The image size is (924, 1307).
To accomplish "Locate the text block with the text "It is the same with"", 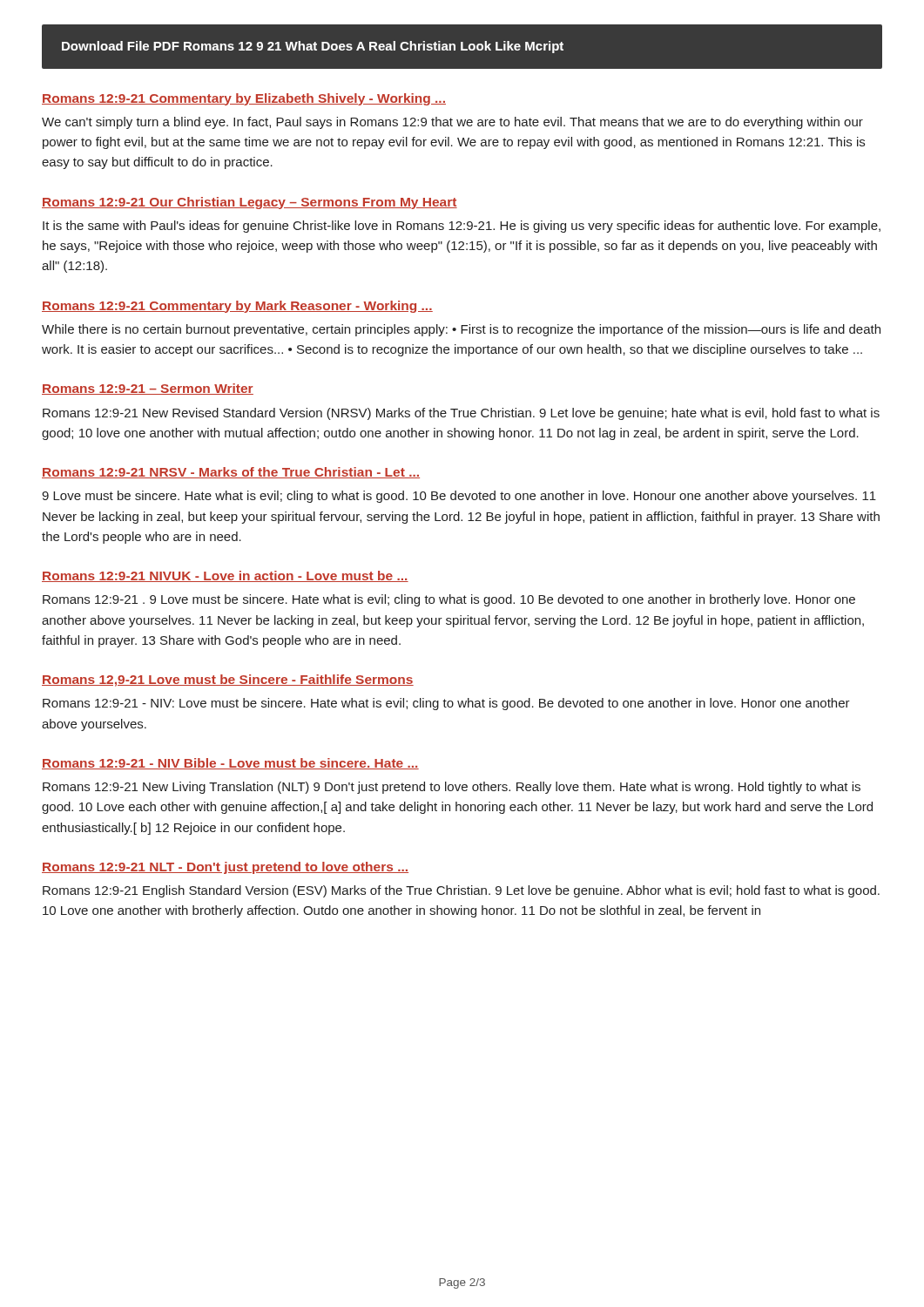I will tap(462, 245).
